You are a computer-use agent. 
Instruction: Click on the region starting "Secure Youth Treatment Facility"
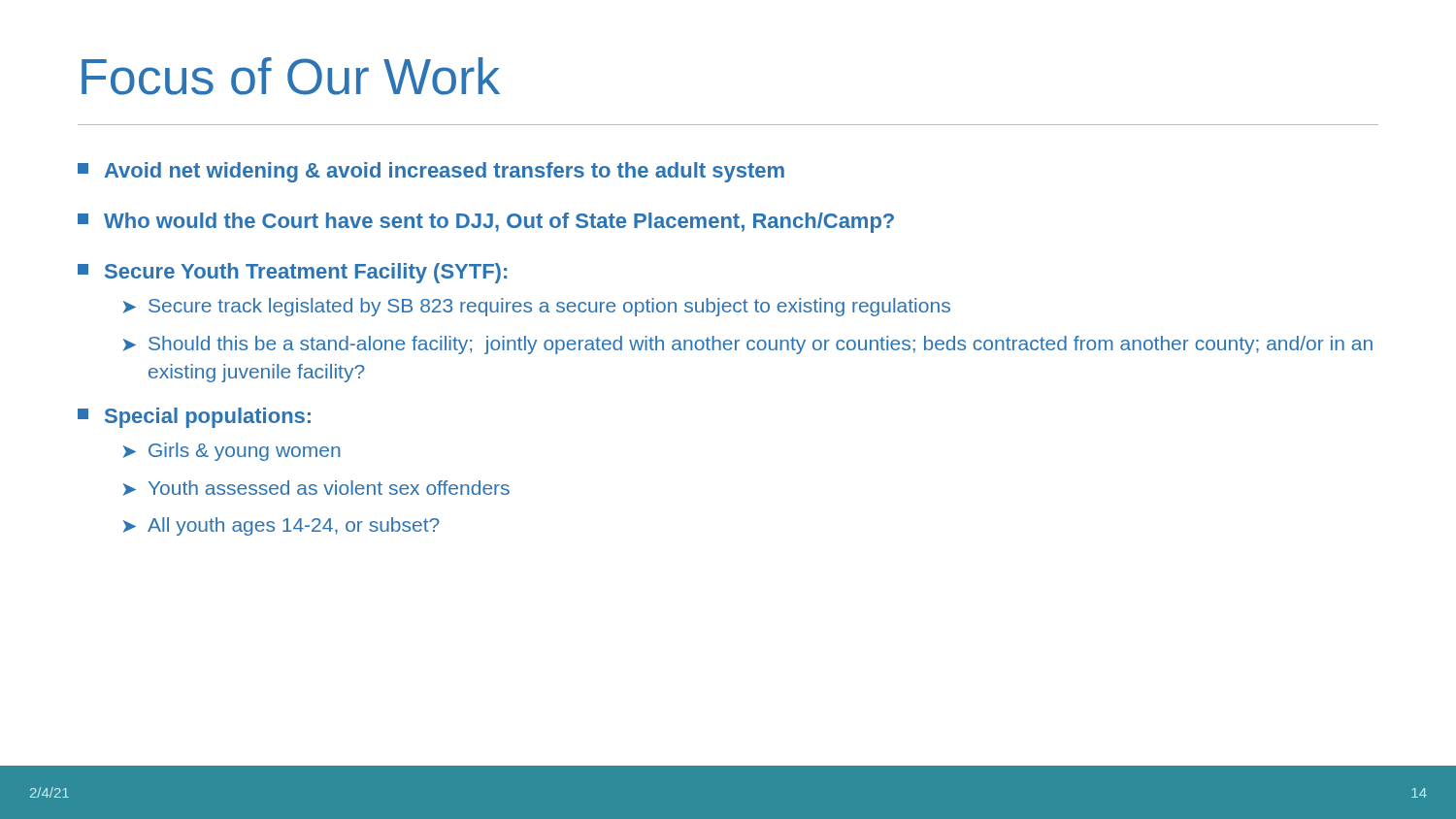point(293,271)
